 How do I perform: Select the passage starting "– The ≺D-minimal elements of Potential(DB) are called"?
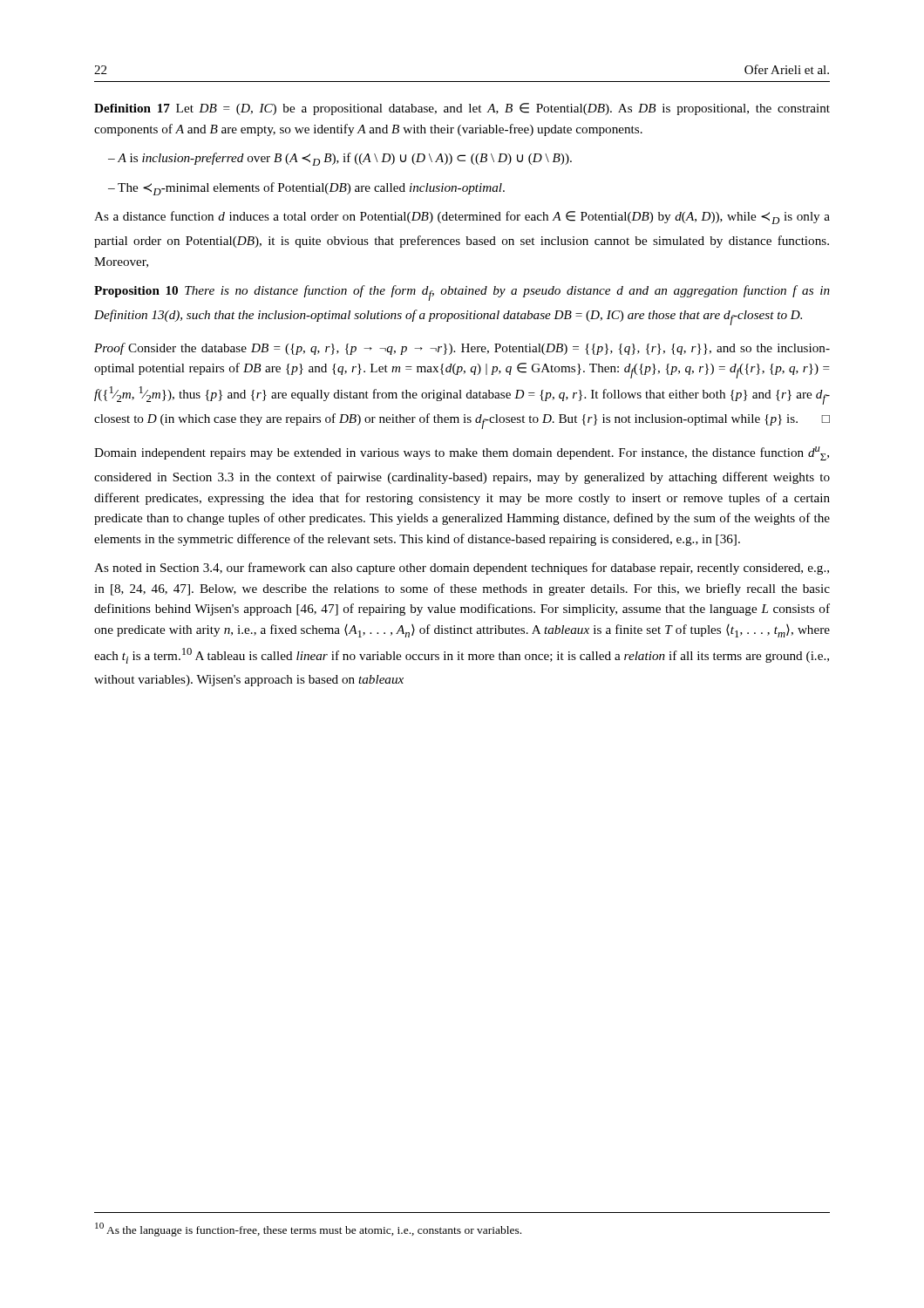pos(307,189)
